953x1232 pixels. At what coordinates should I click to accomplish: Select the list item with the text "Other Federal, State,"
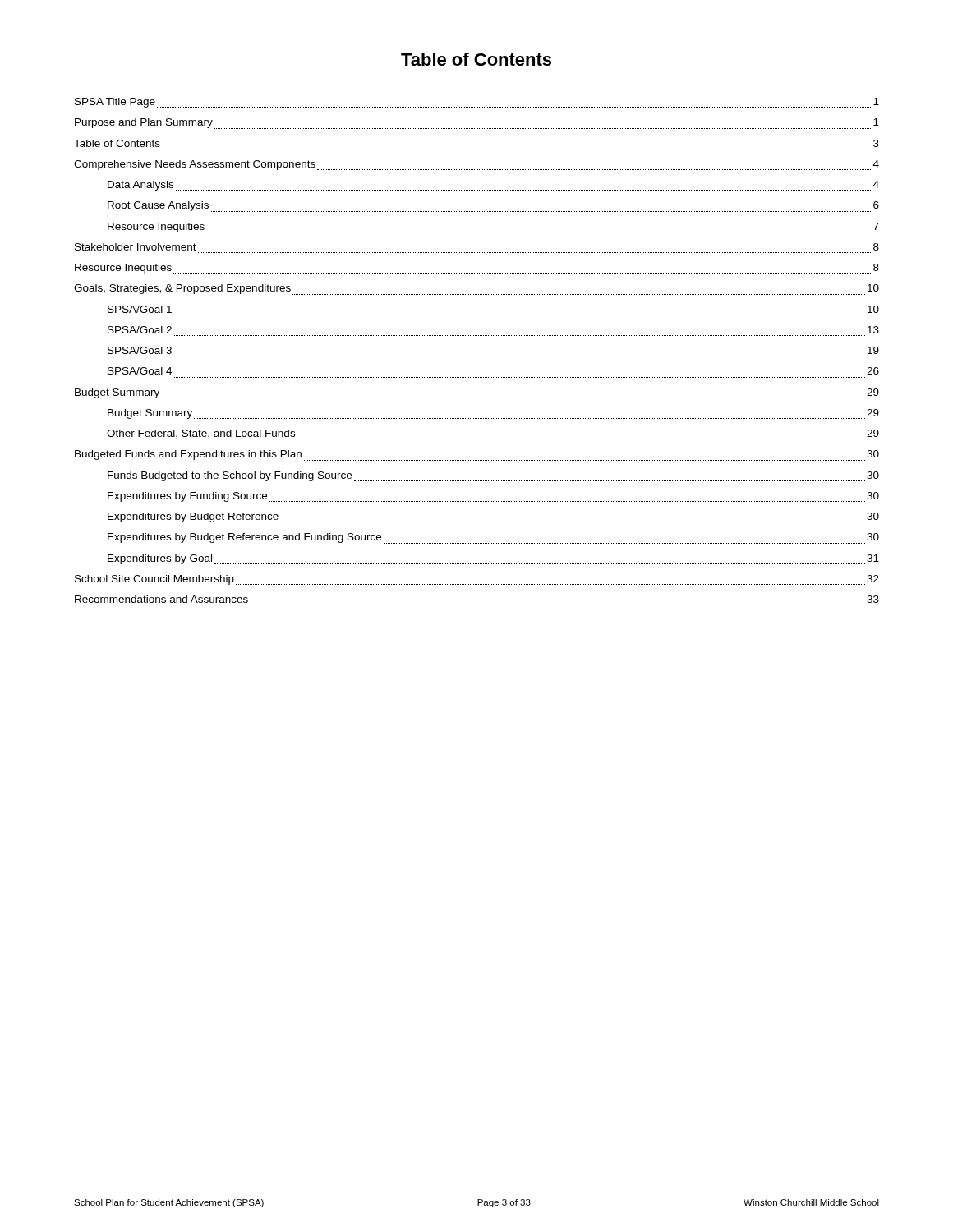pyautogui.click(x=493, y=434)
